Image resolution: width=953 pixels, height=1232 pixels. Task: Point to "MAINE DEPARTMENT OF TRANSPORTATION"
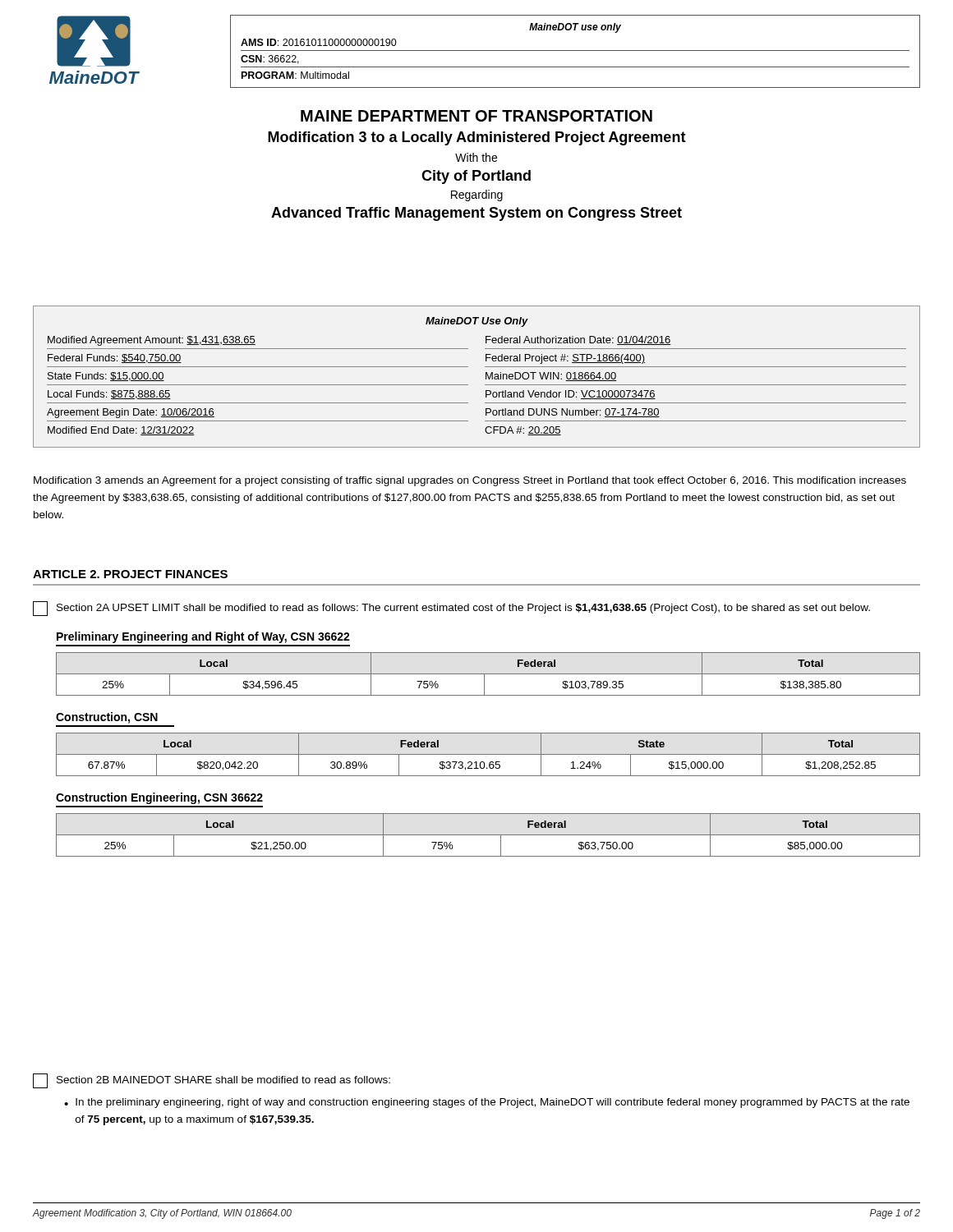(x=476, y=116)
